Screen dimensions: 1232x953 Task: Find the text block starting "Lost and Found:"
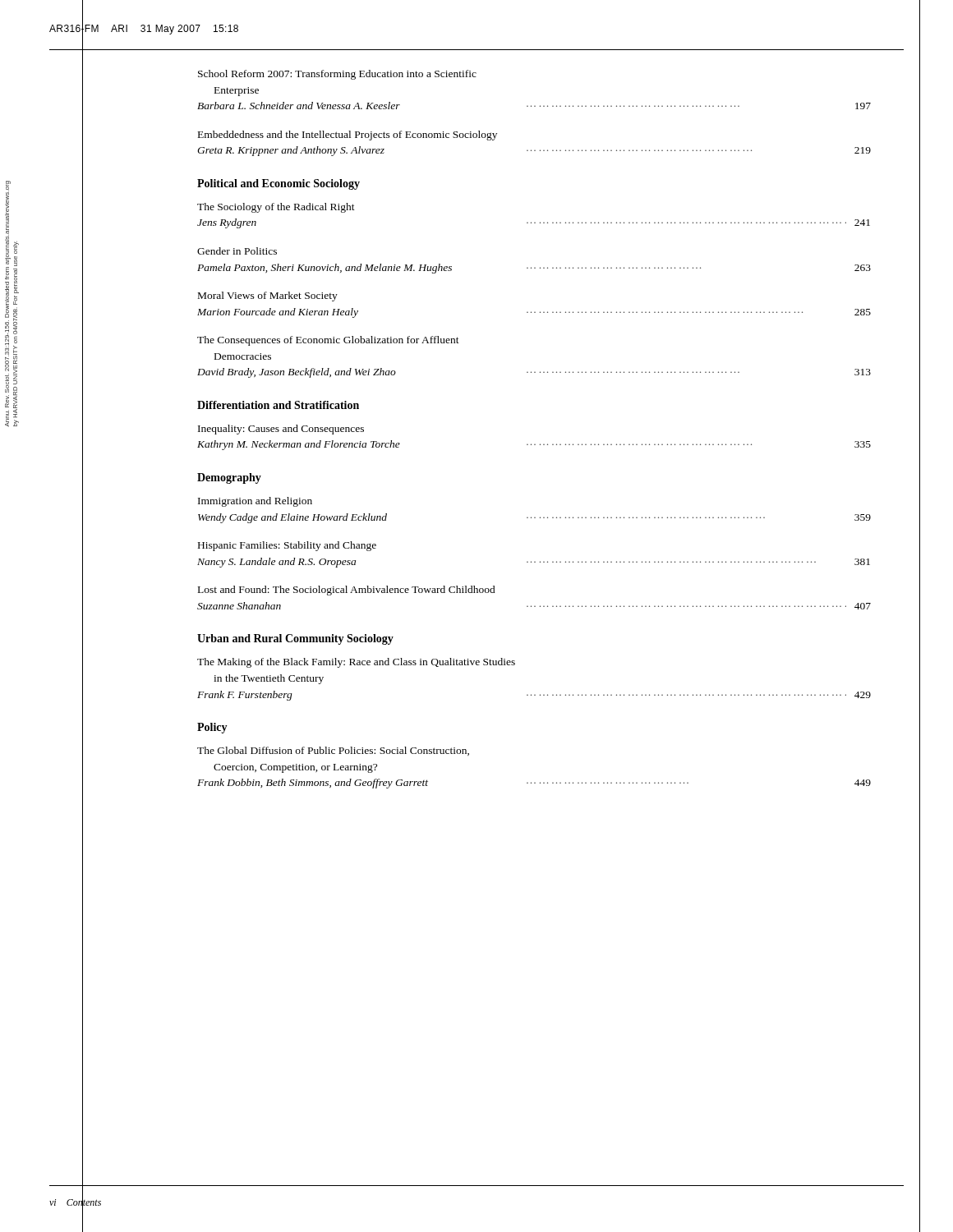pyautogui.click(x=534, y=598)
